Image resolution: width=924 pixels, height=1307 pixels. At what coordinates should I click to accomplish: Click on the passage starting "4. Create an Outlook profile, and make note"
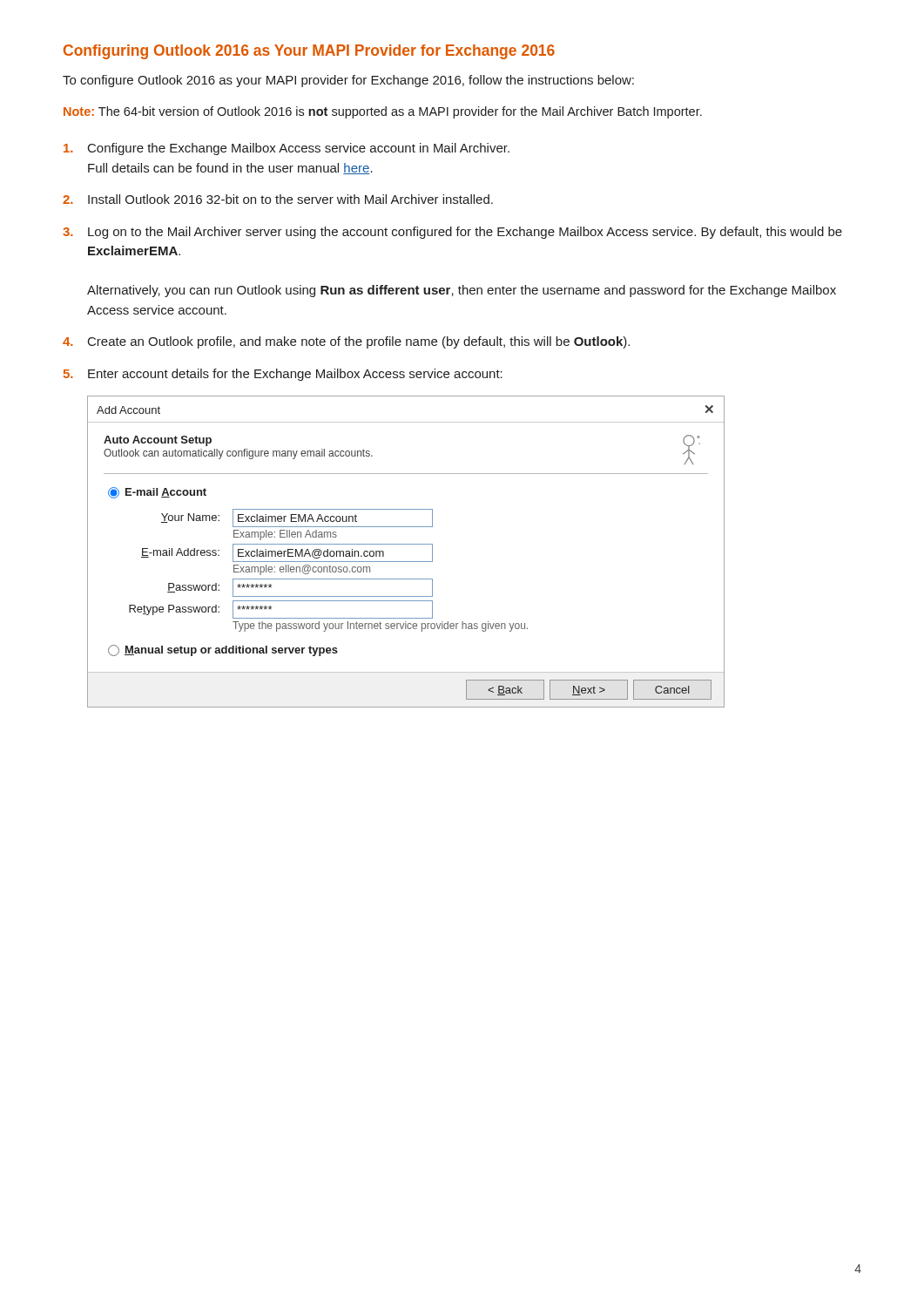point(462,342)
